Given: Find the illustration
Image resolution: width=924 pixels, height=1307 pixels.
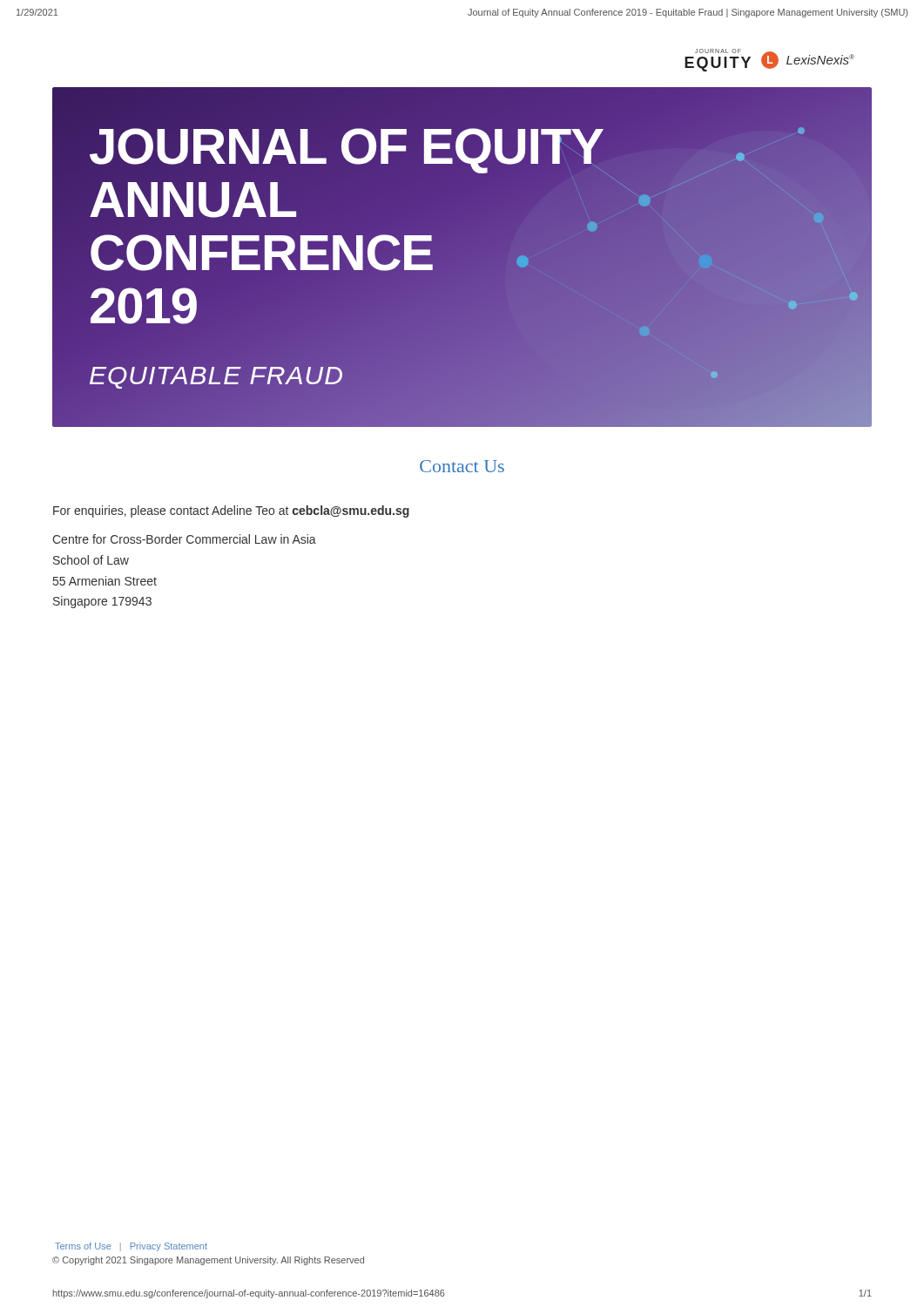Looking at the screenshot, I should 462,257.
